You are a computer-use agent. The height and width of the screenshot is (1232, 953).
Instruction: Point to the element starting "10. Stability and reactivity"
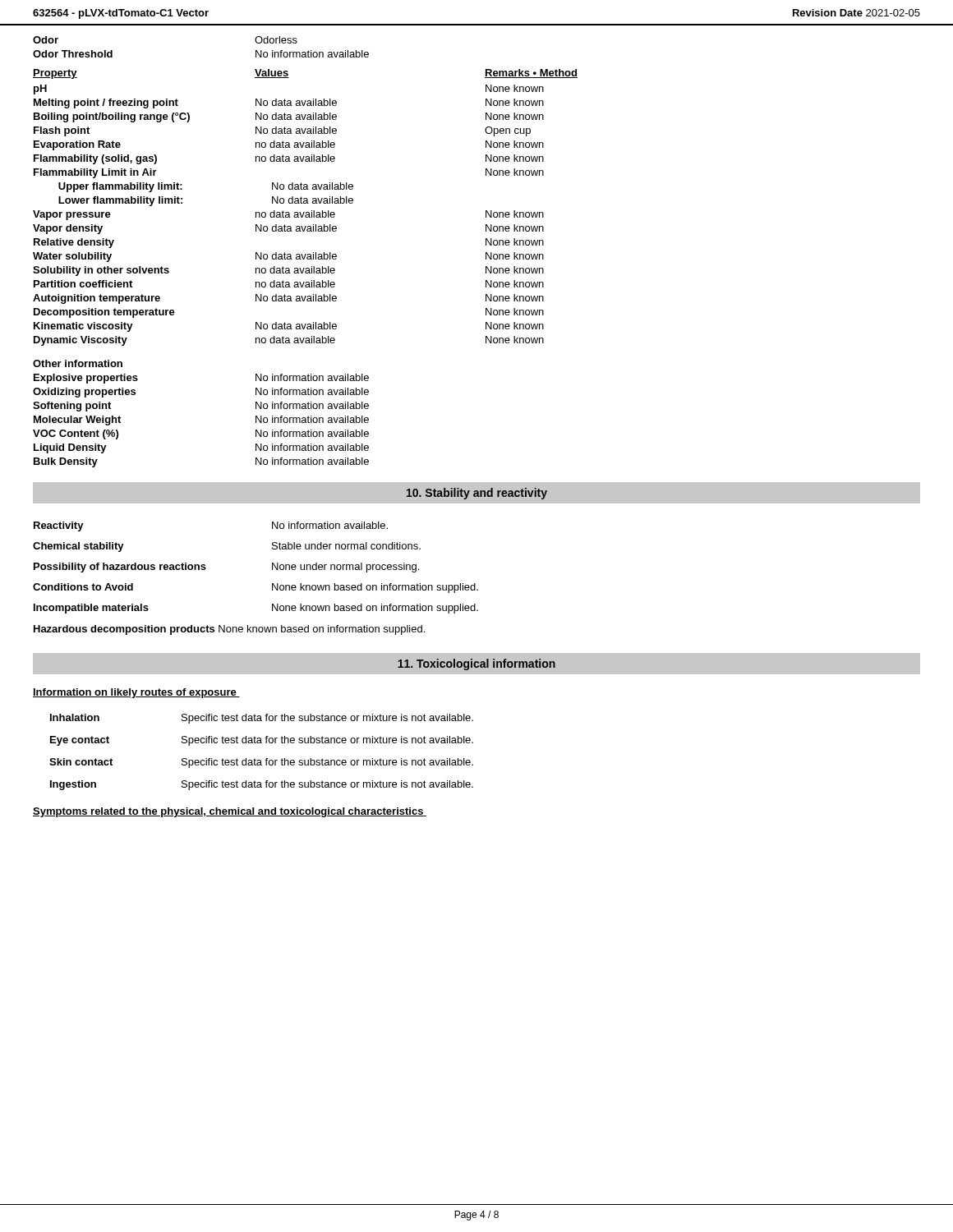(476, 493)
